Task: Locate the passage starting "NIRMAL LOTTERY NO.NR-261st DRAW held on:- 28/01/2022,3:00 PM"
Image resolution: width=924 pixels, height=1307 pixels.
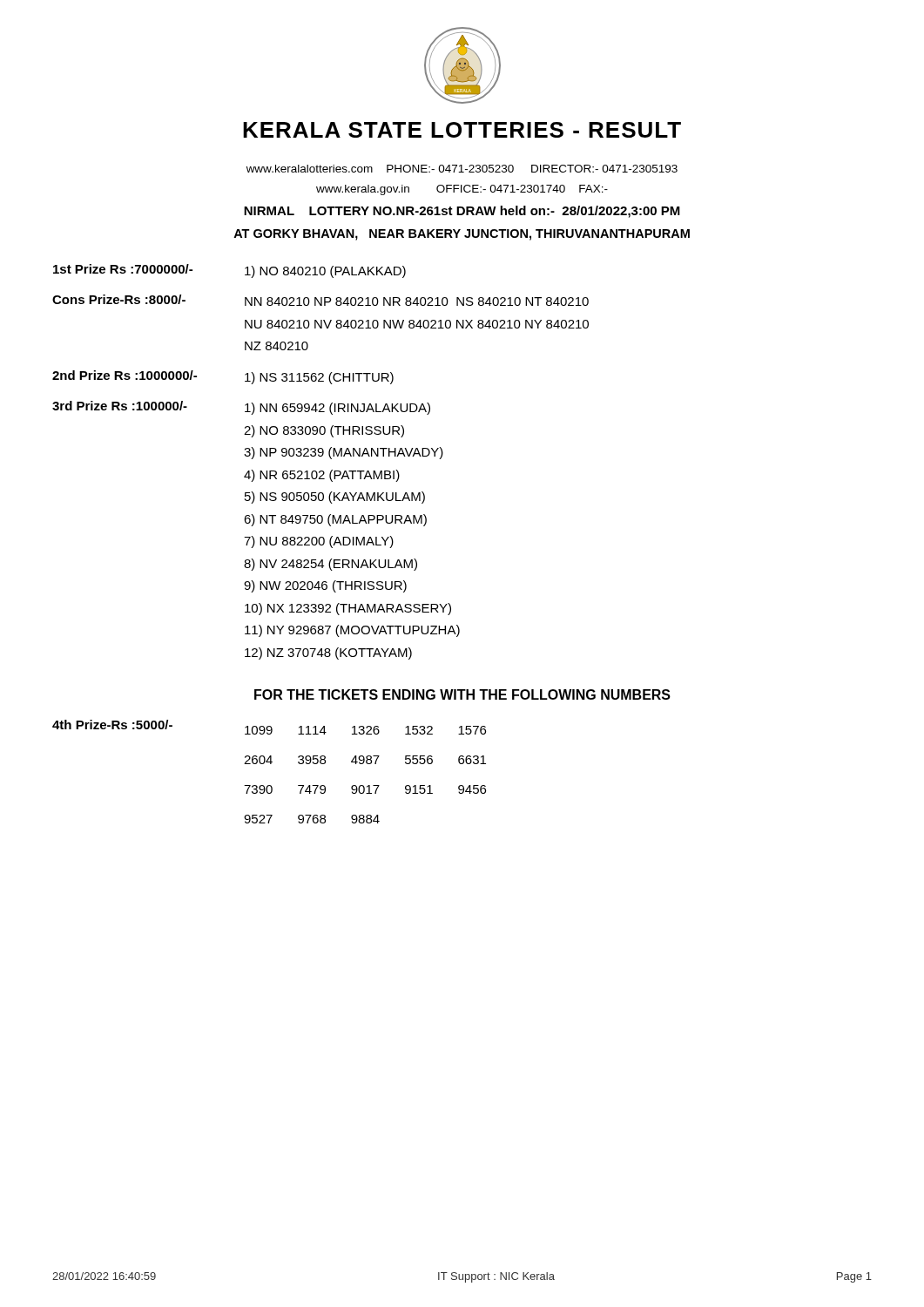Action: pos(462,210)
